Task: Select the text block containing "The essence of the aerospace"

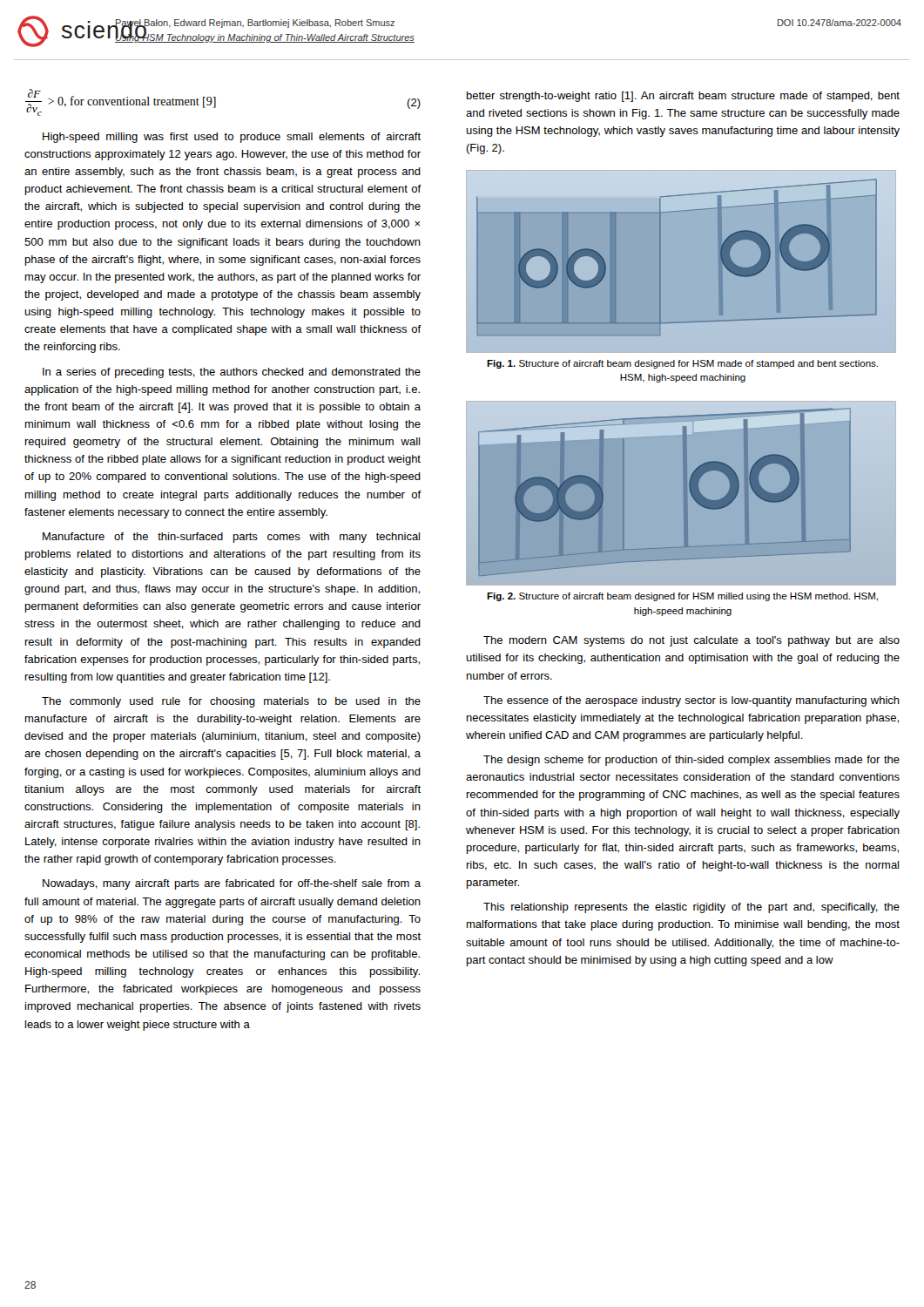Action: point(683,718)
